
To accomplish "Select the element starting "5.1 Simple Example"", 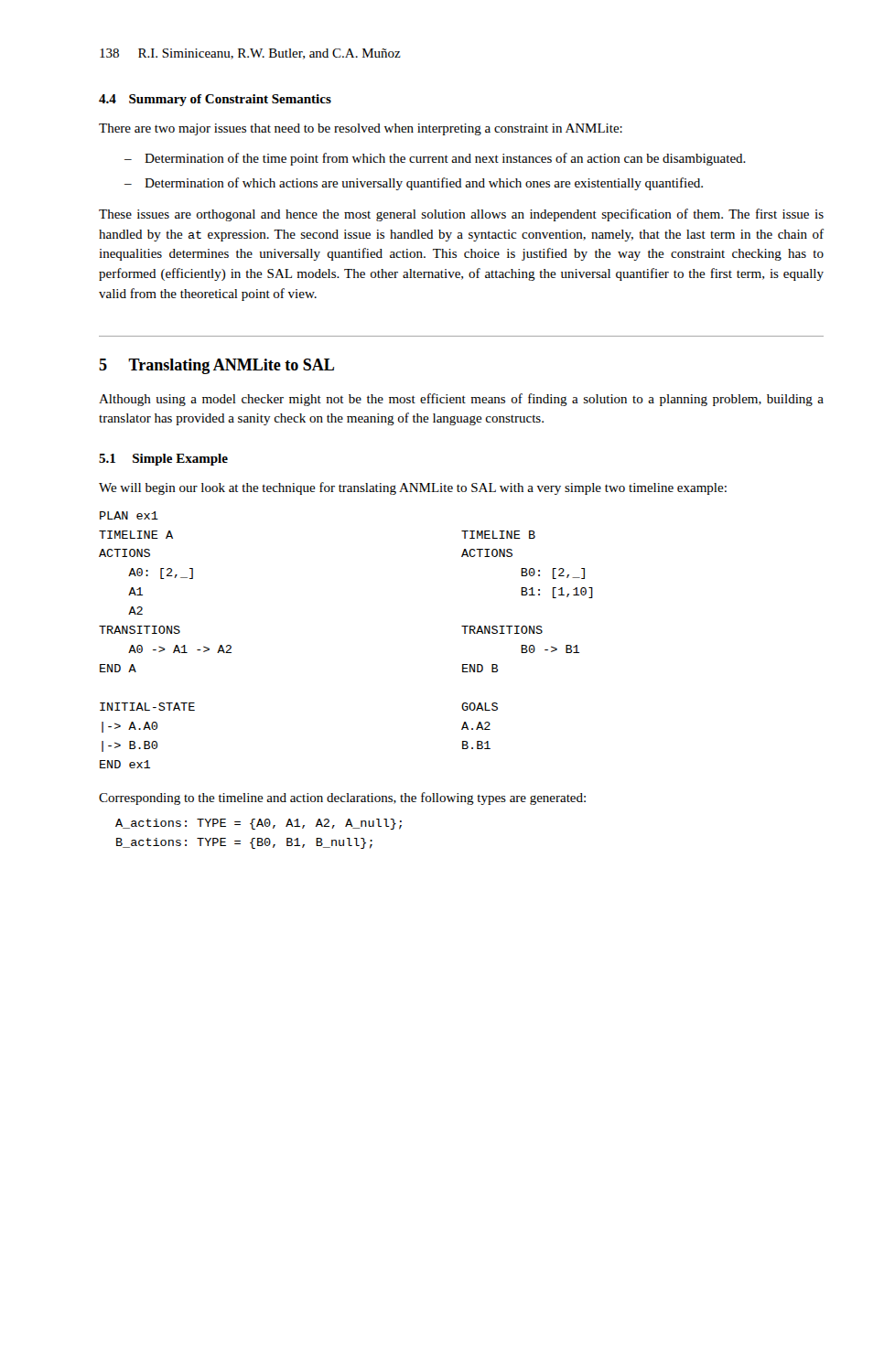I will pyautogui.click(x=163, y=460).
